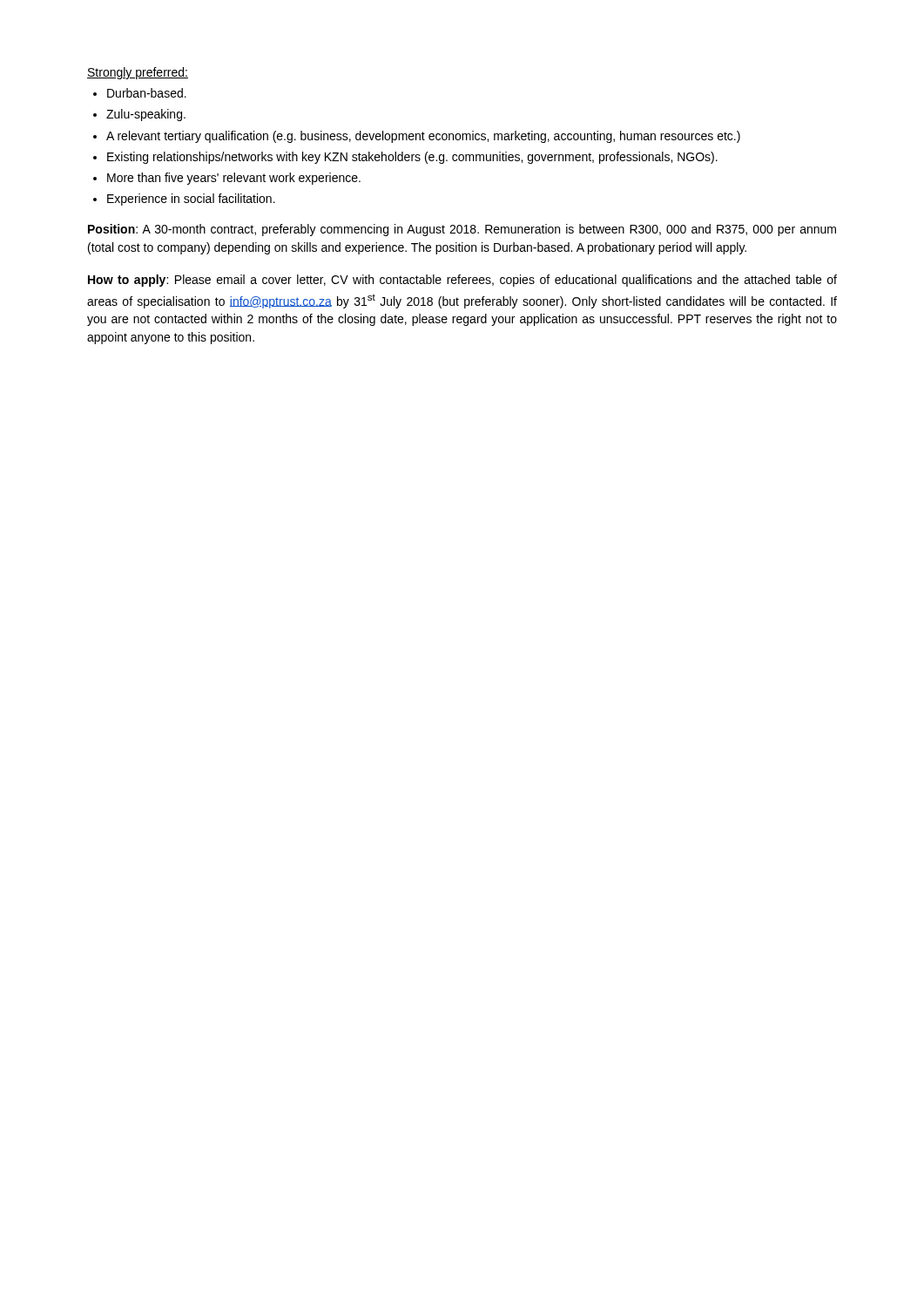Select the text block containing "Position: A 30-month contract,"
This screenshot has width=924, height=1307.
[x=462, y=238]
